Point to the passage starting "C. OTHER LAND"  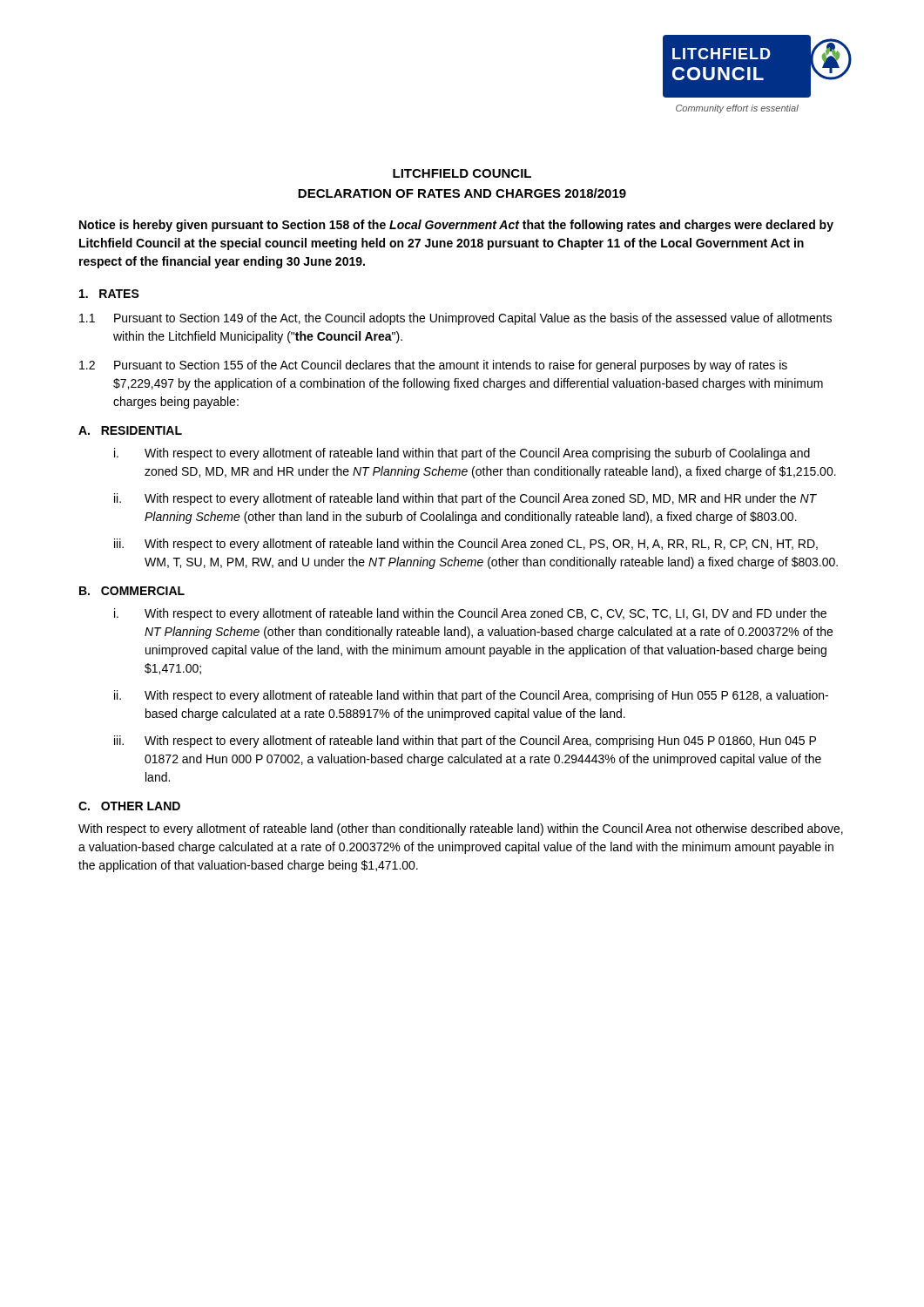click(129, 806)
